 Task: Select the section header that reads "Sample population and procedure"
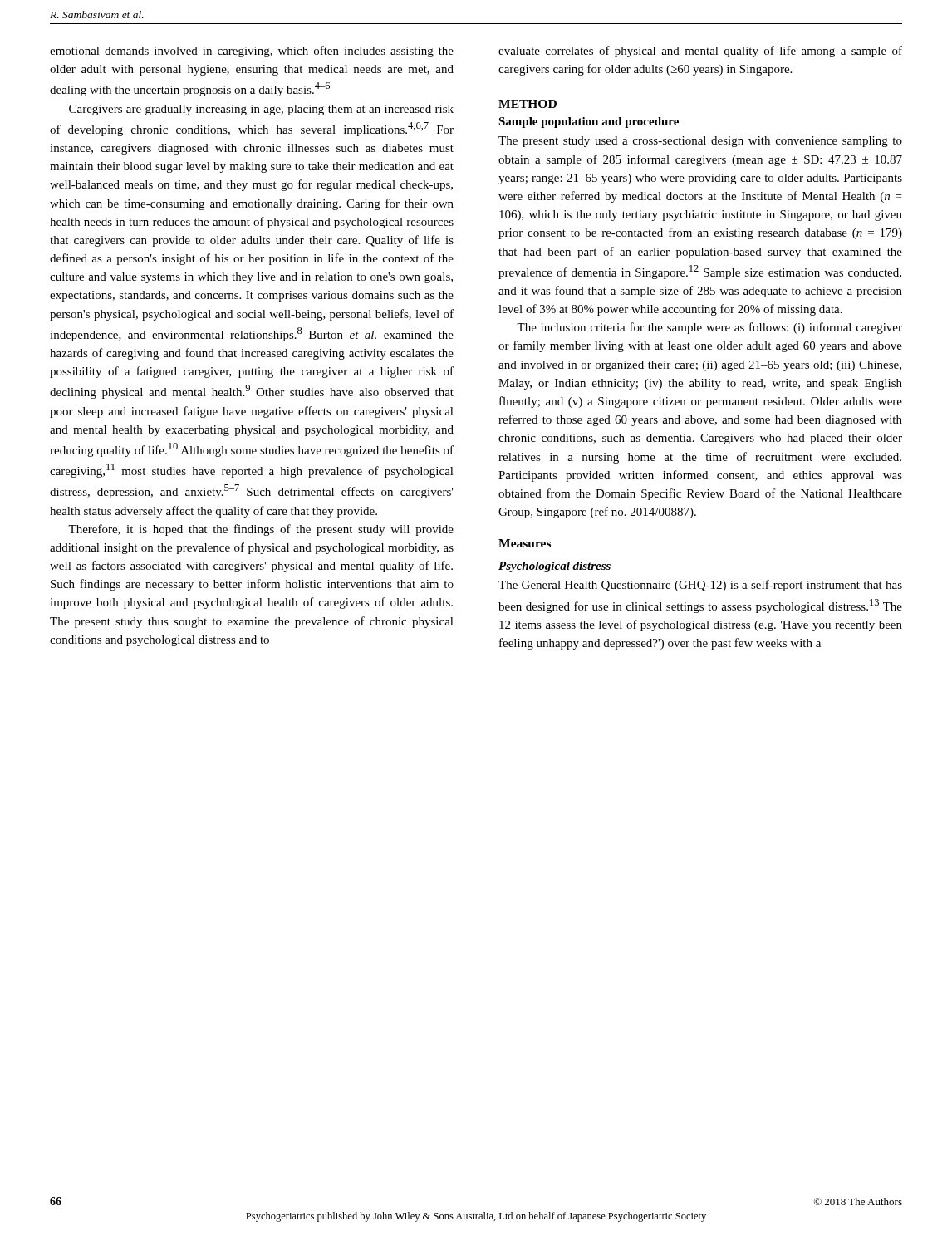click(589, 122)
